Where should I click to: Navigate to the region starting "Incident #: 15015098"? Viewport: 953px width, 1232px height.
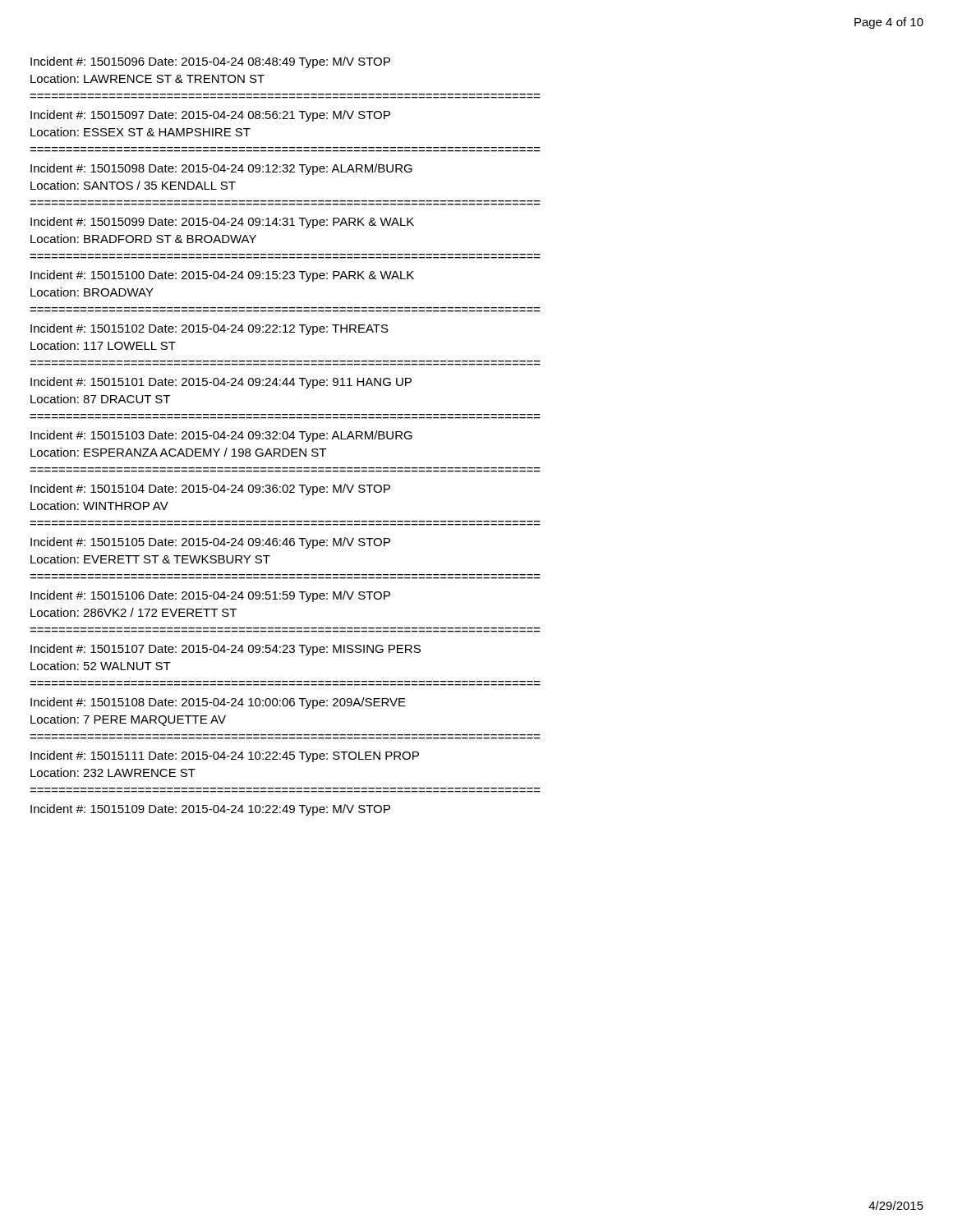click(221, 169)
